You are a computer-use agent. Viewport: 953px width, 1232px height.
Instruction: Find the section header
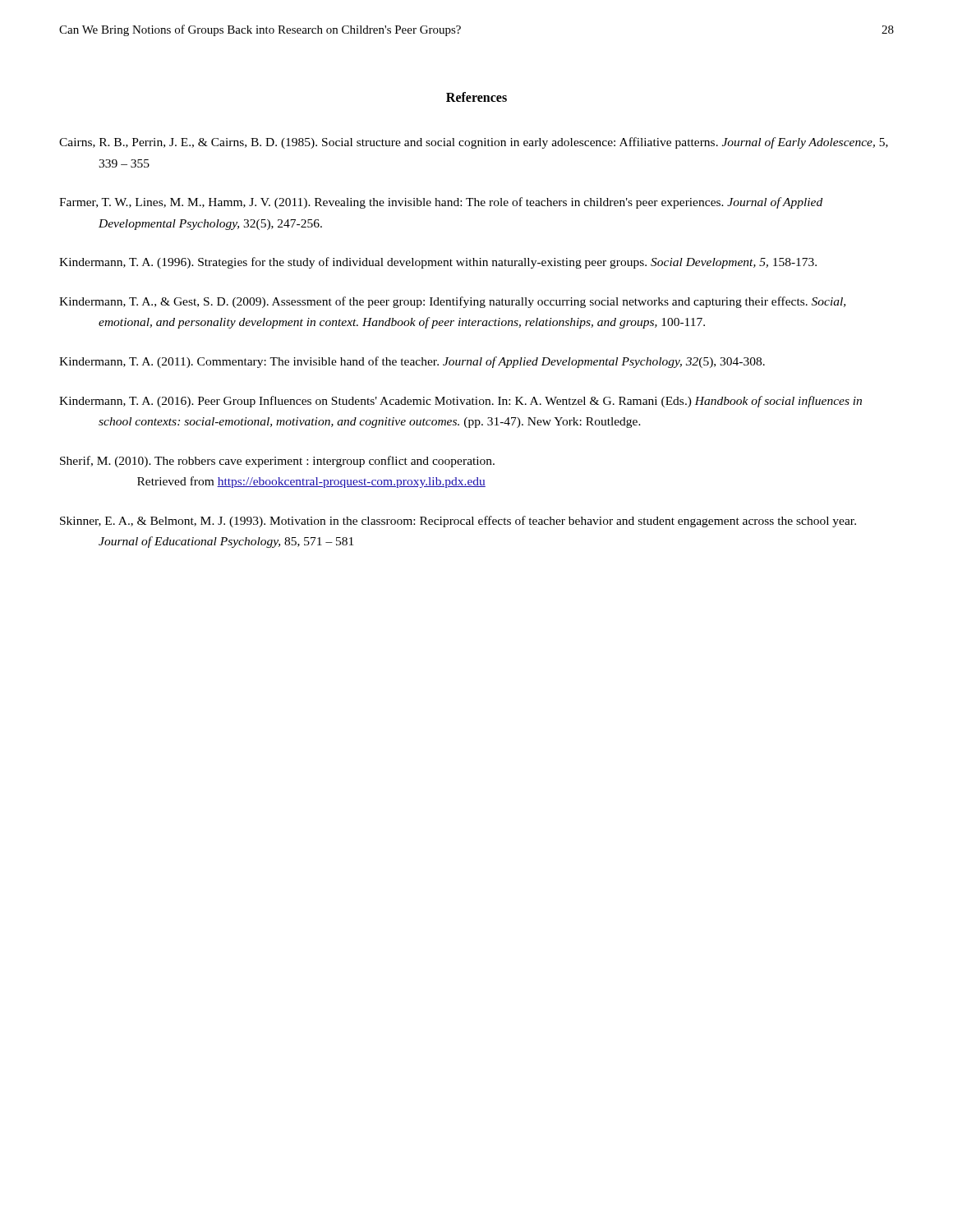(476, 97)
